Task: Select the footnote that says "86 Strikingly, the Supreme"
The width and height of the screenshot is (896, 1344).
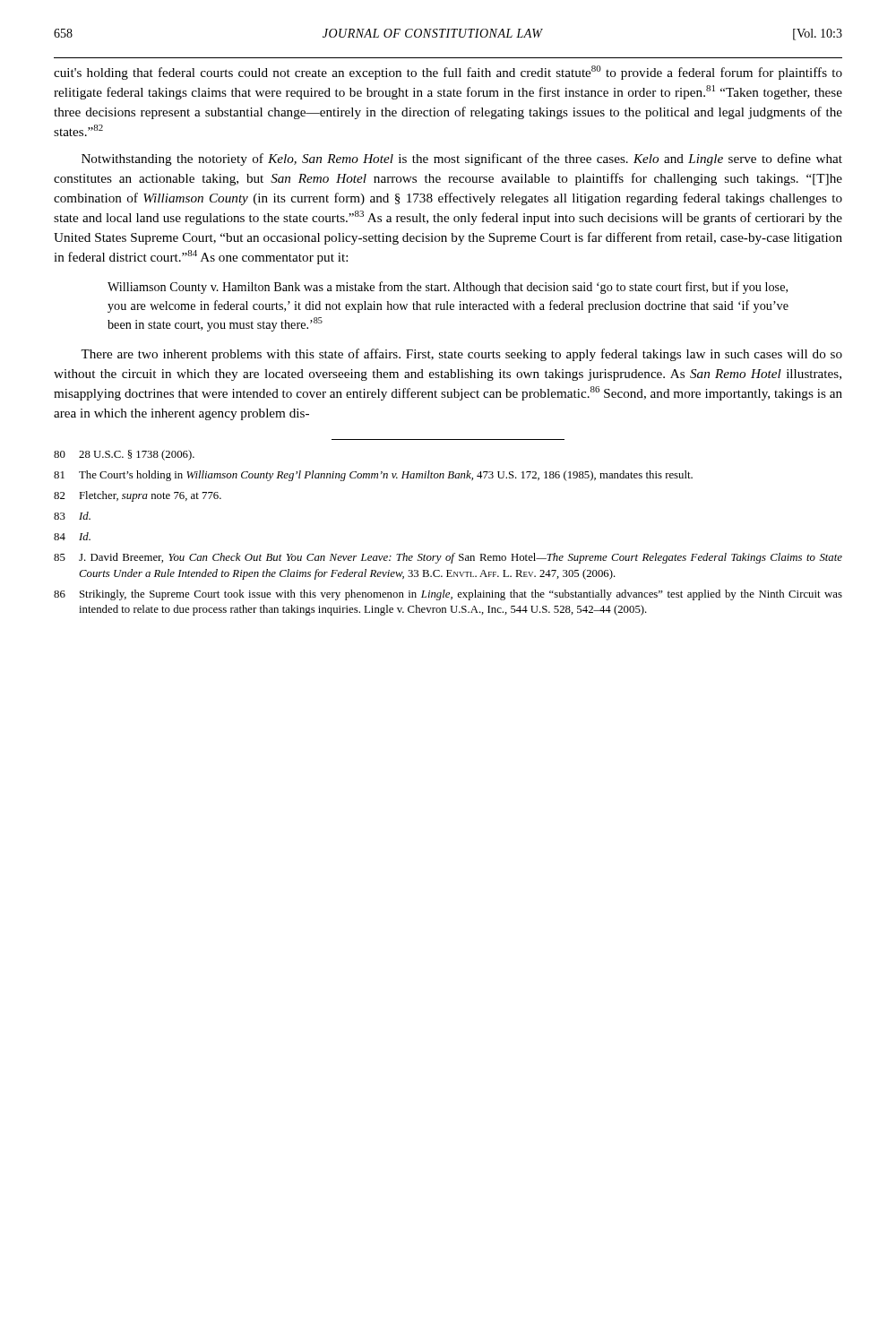Action: coord(448,603)
